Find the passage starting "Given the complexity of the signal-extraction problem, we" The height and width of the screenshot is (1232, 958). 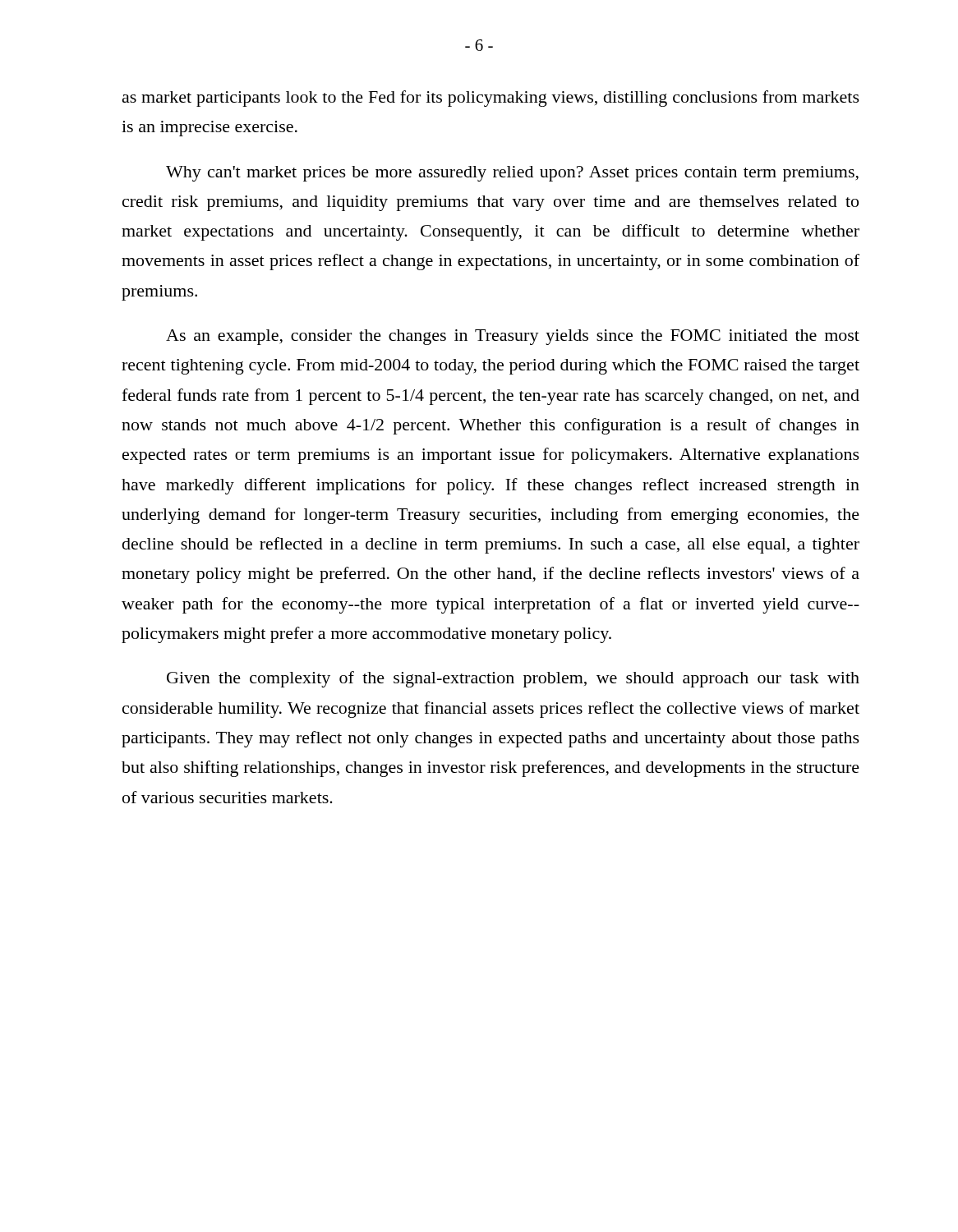[490, 737]
